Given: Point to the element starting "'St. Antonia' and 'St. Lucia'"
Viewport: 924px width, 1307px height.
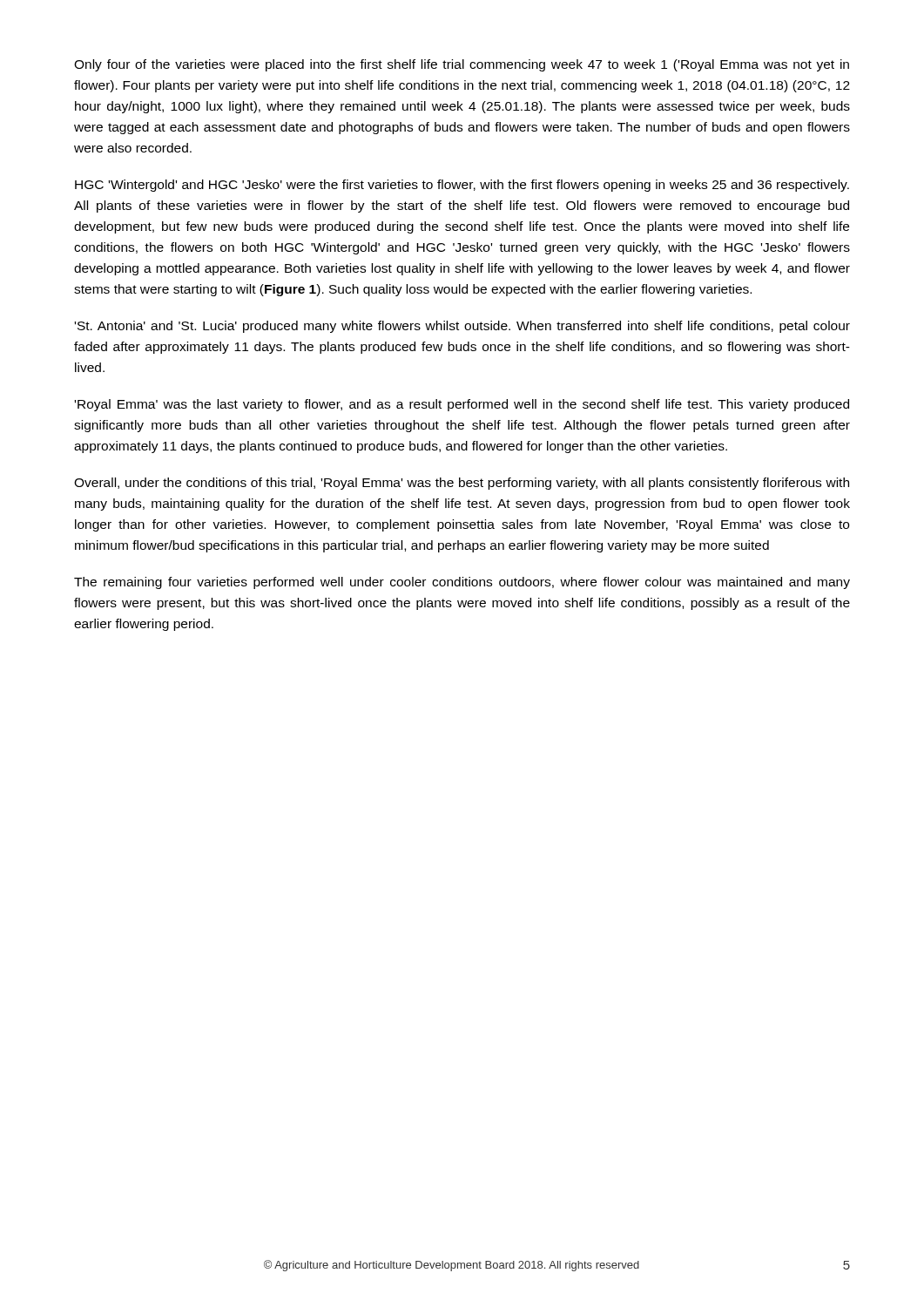Looking at the screenshot, I should (462, 347).
